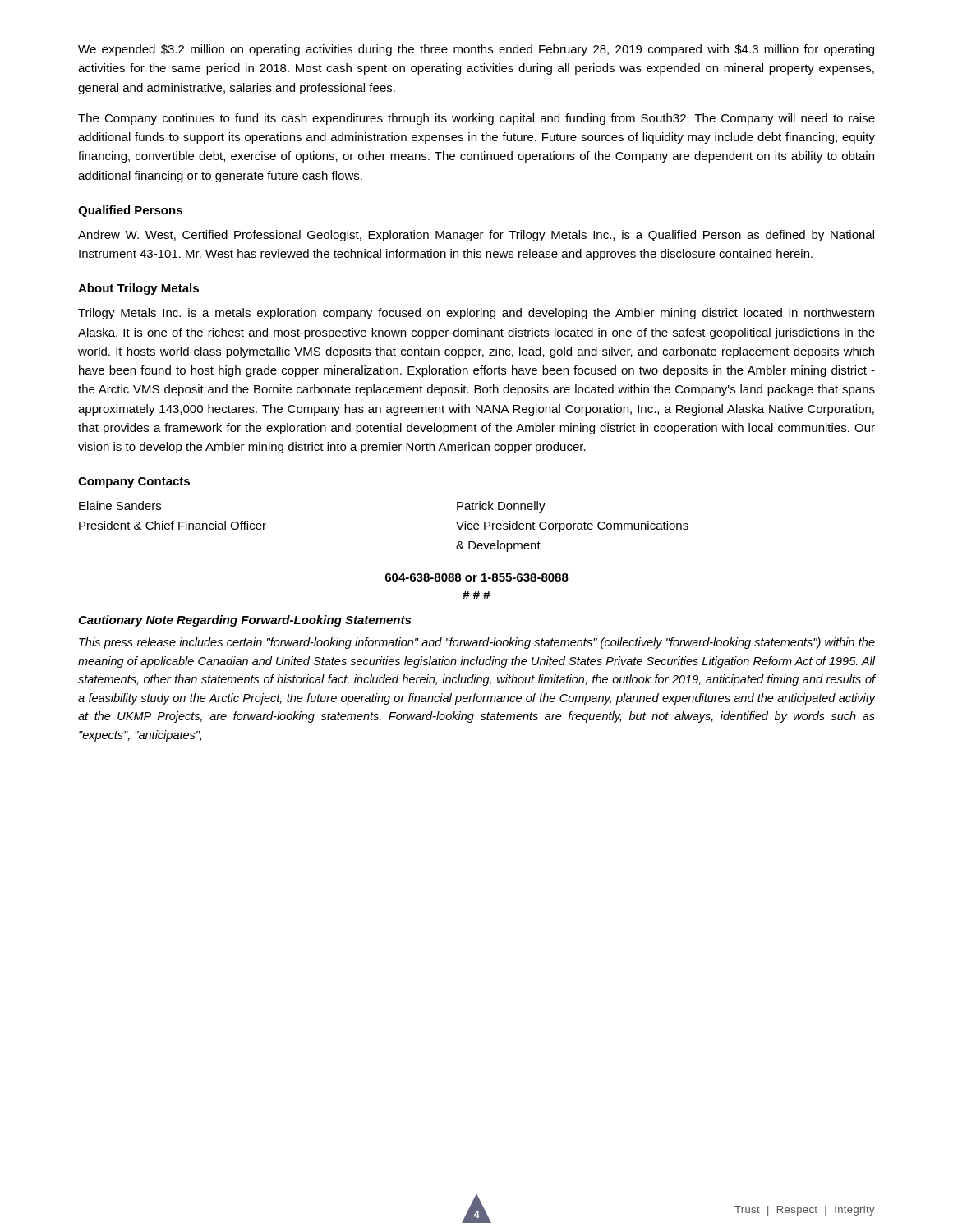Find the block on this page that starts "Trilogy Metals Inc. is a metals"

click(476, 380)
